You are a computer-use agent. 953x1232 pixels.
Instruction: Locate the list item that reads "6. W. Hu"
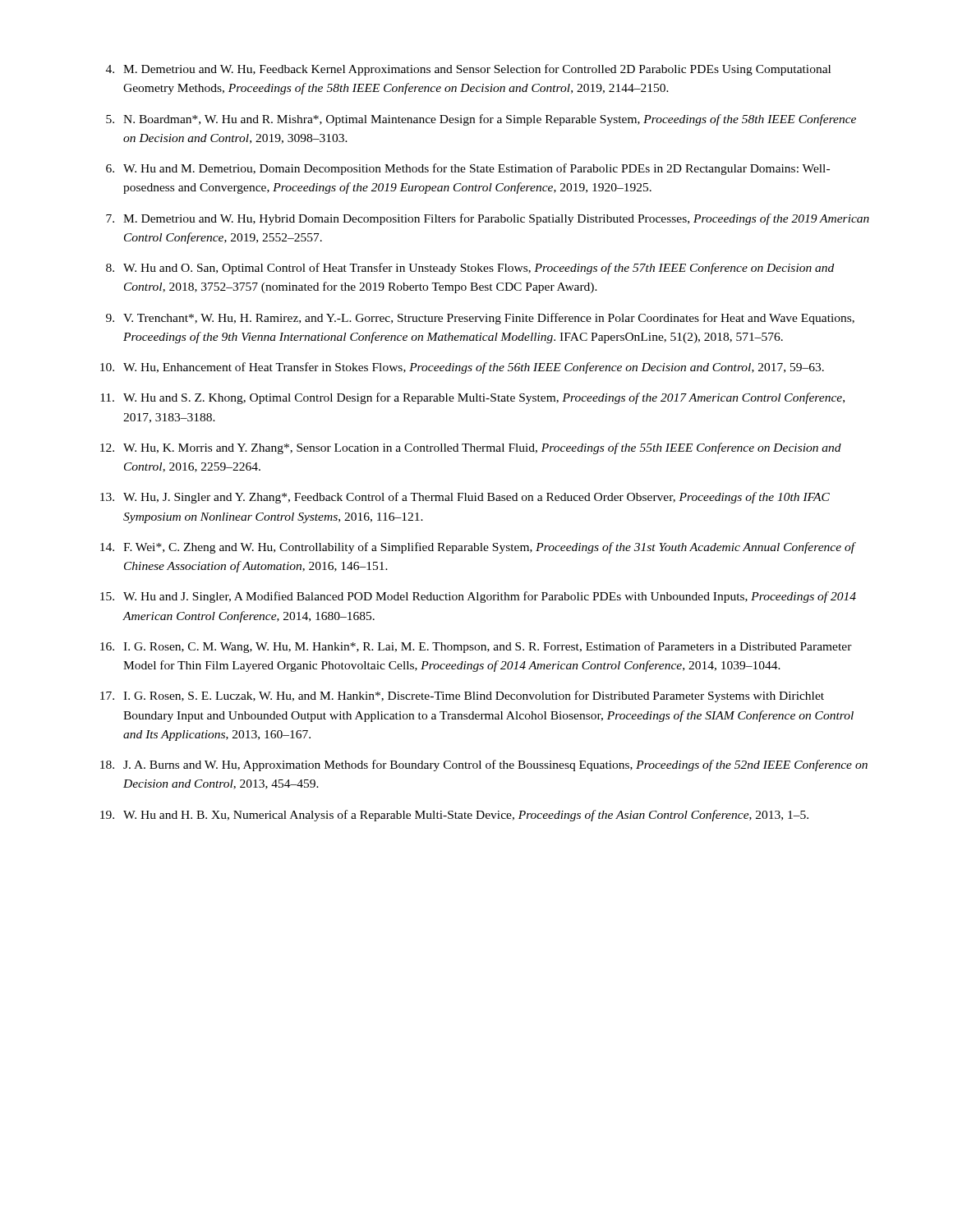pyautogui.click(x=476, y=178)
